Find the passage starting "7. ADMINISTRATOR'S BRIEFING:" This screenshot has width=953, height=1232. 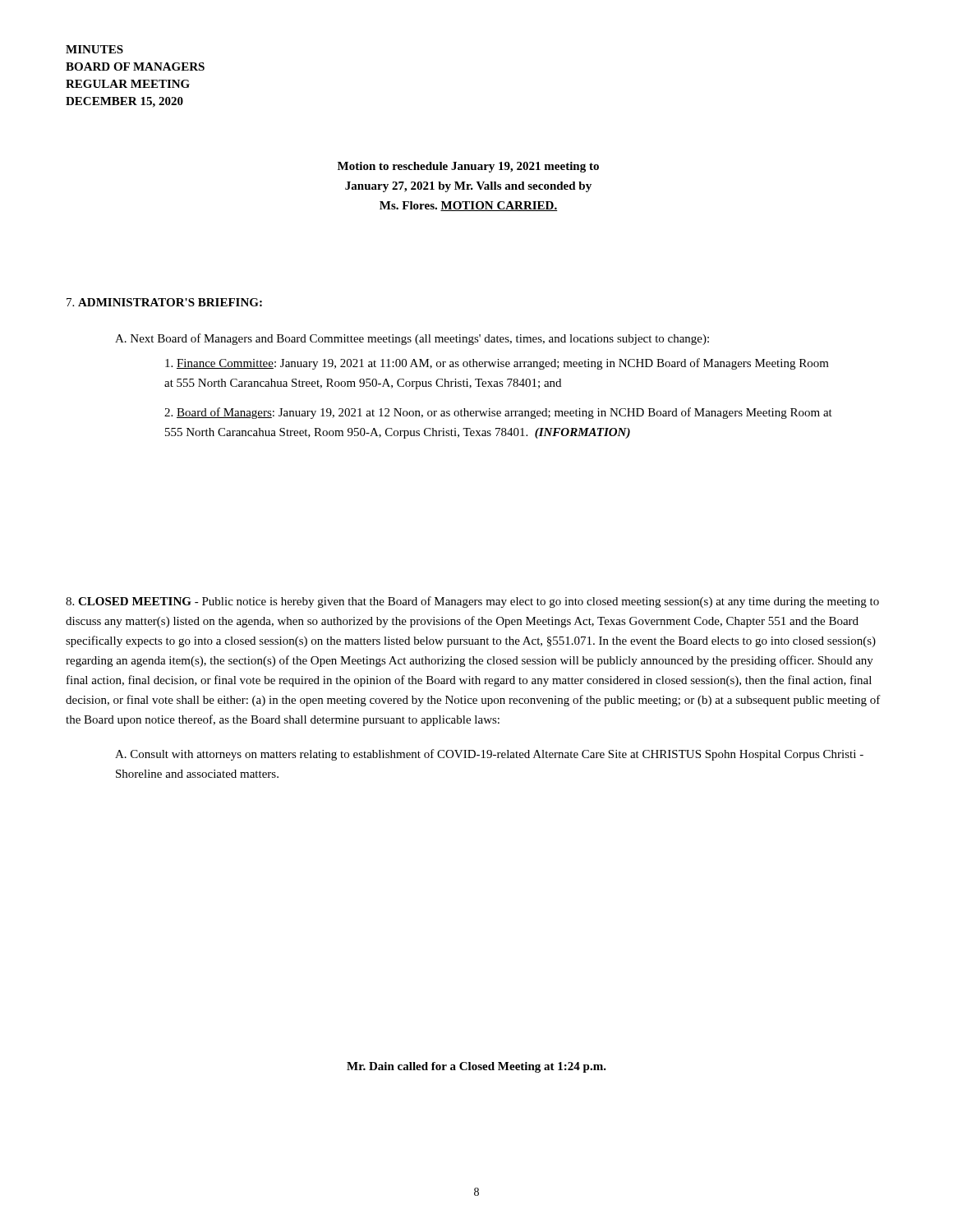pos(164,302)
